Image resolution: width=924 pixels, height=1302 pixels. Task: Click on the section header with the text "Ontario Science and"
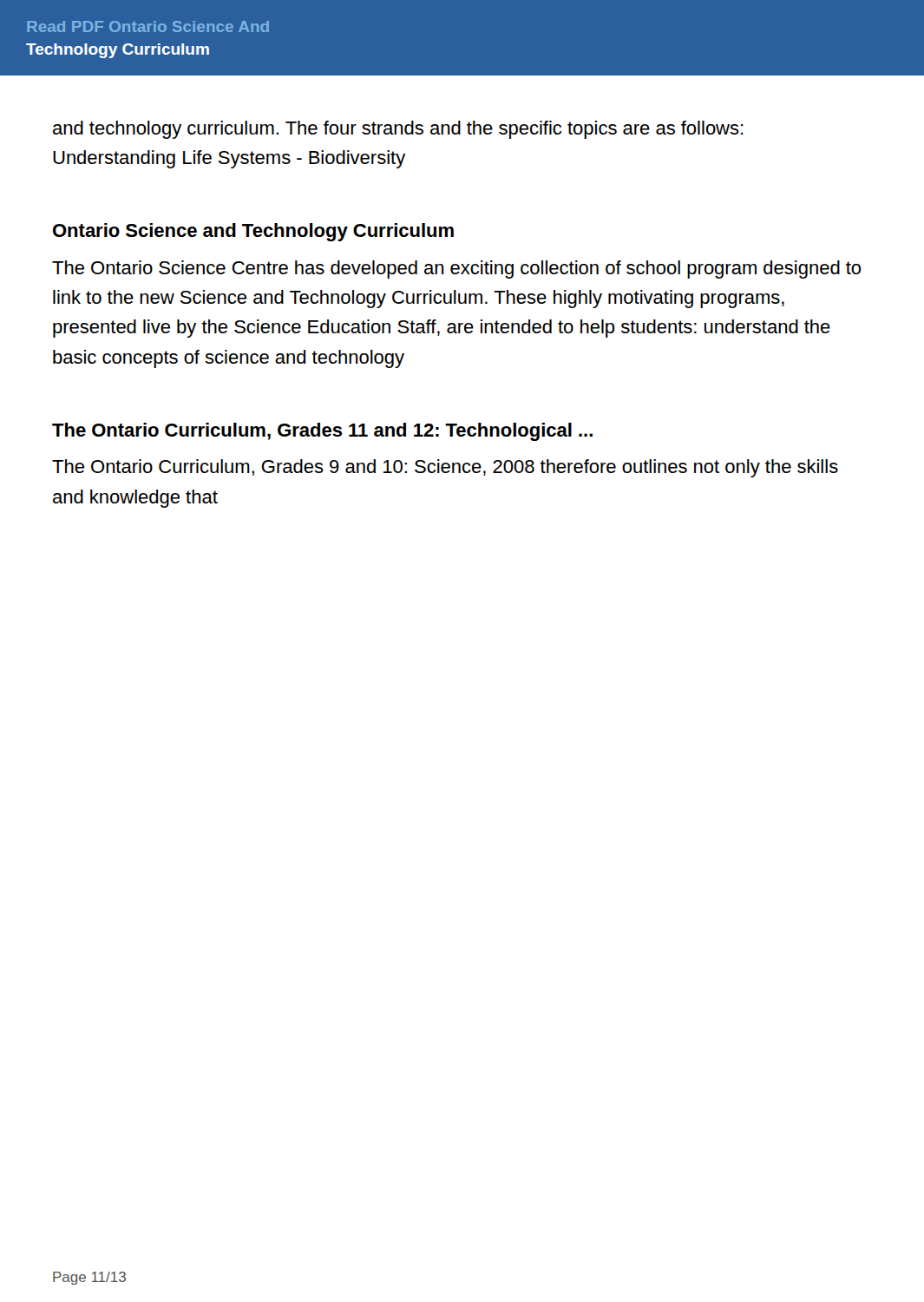253,231
